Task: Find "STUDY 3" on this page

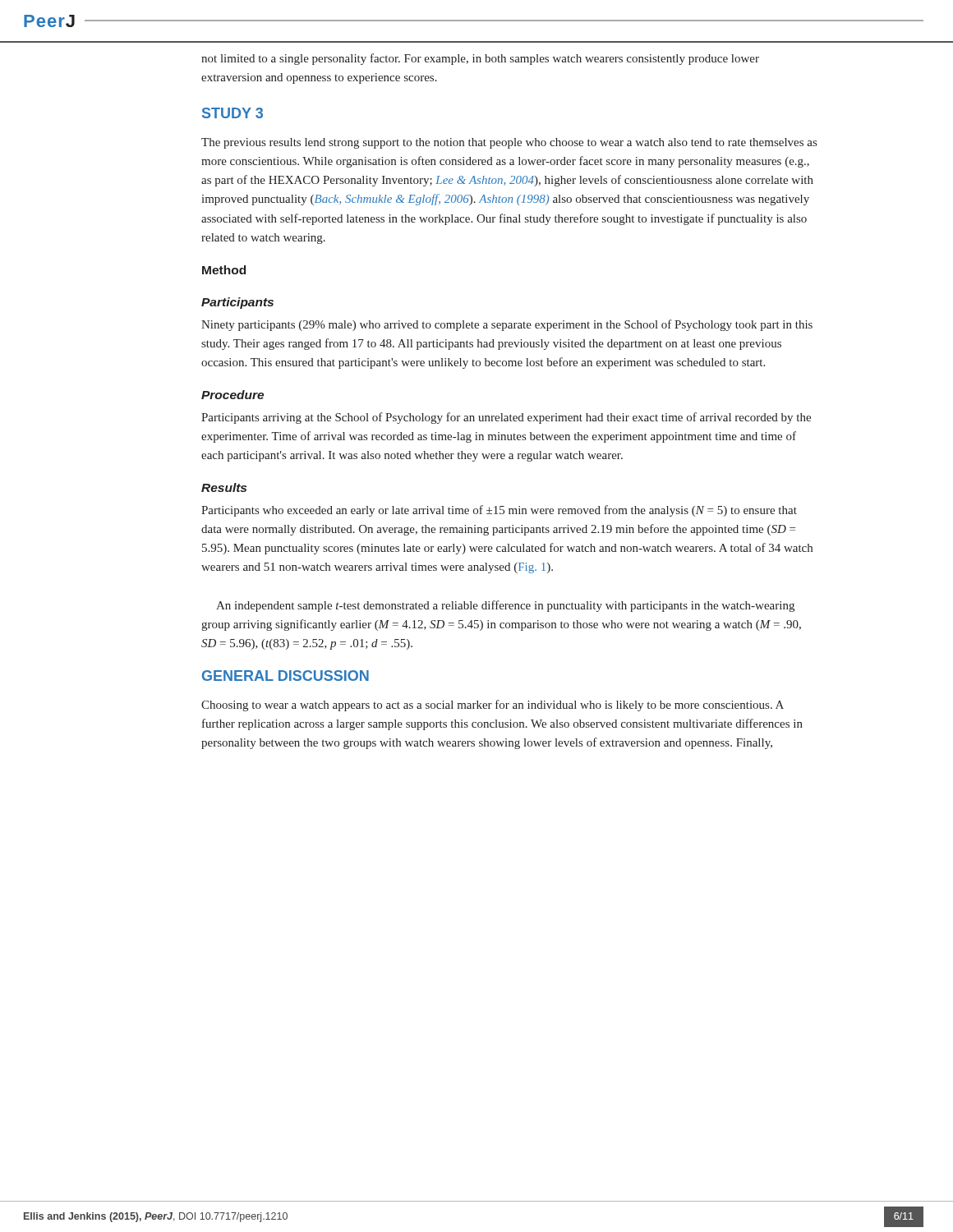Action: point(232,113)
